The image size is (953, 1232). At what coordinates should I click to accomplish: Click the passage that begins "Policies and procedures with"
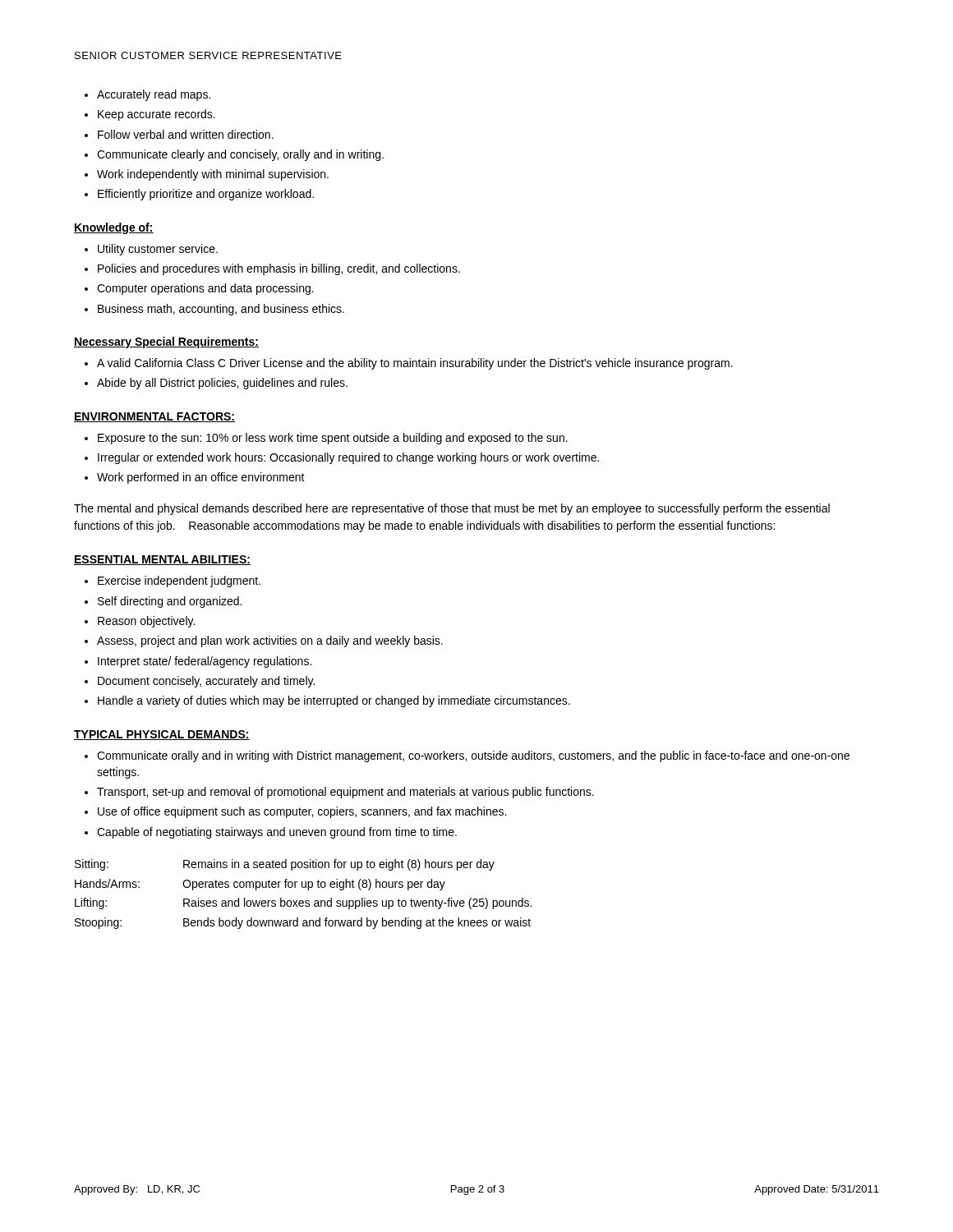(x=279, y=269)
